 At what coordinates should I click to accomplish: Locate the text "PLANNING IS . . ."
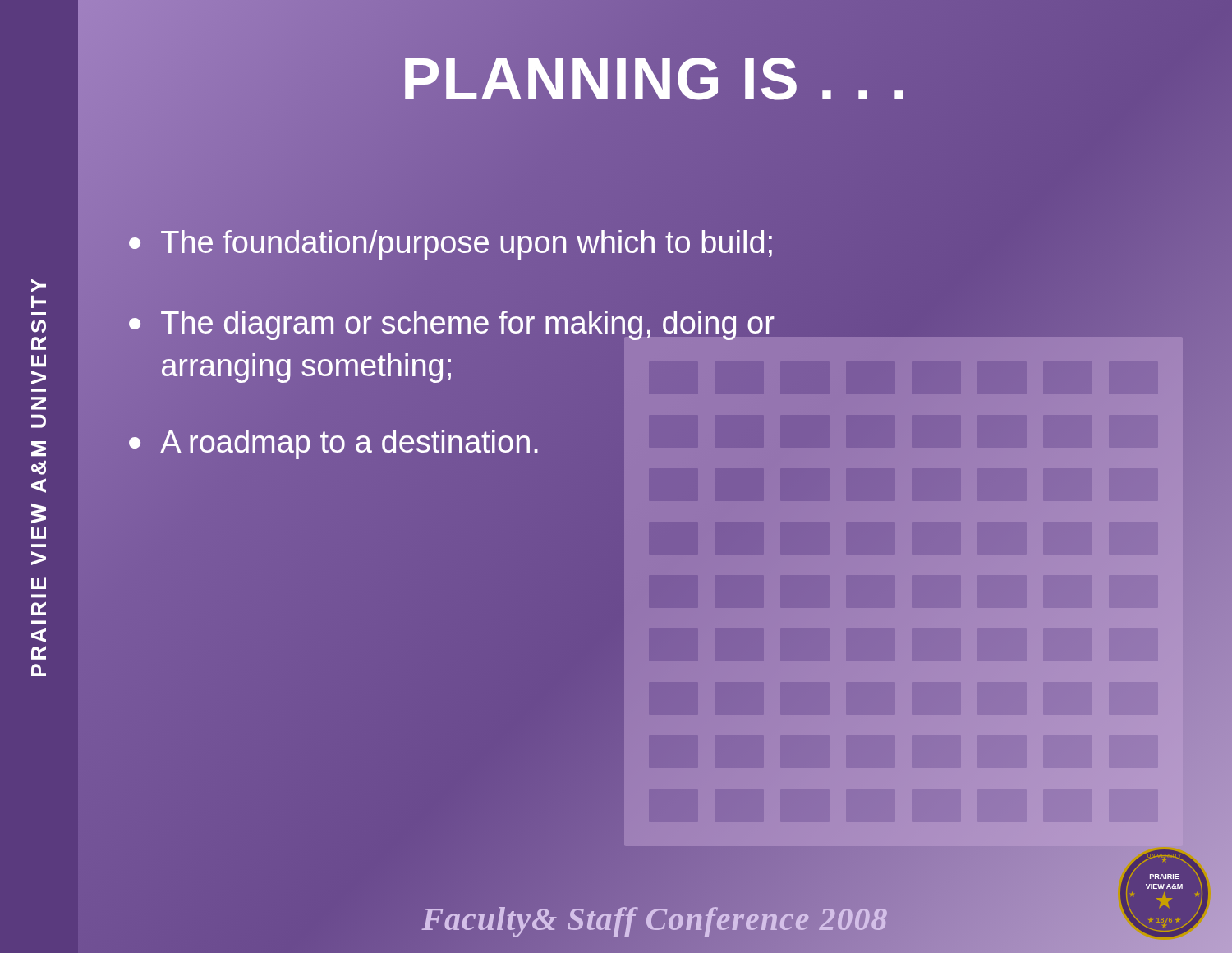655,79
